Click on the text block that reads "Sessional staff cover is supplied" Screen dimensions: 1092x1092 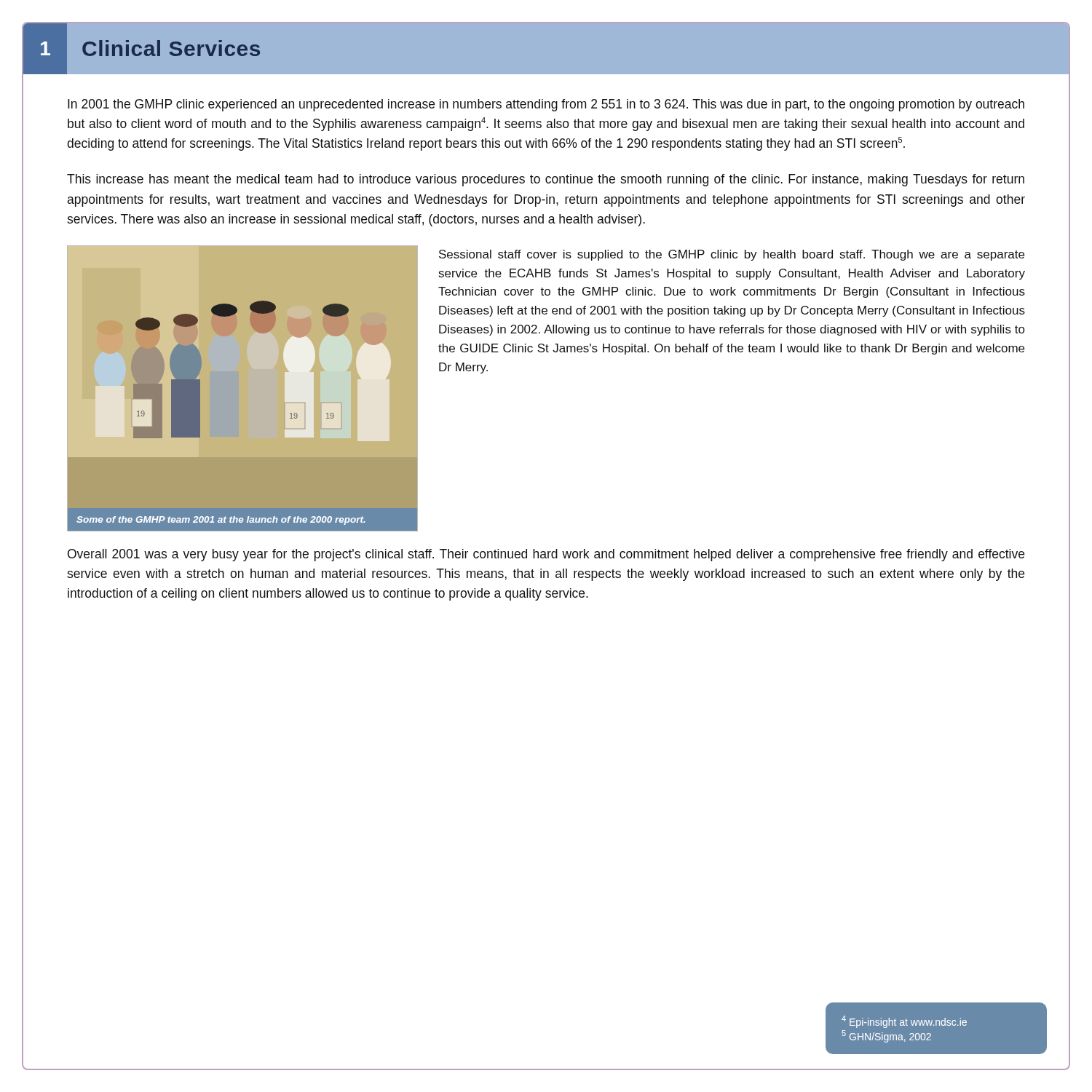tap(732, 311)
